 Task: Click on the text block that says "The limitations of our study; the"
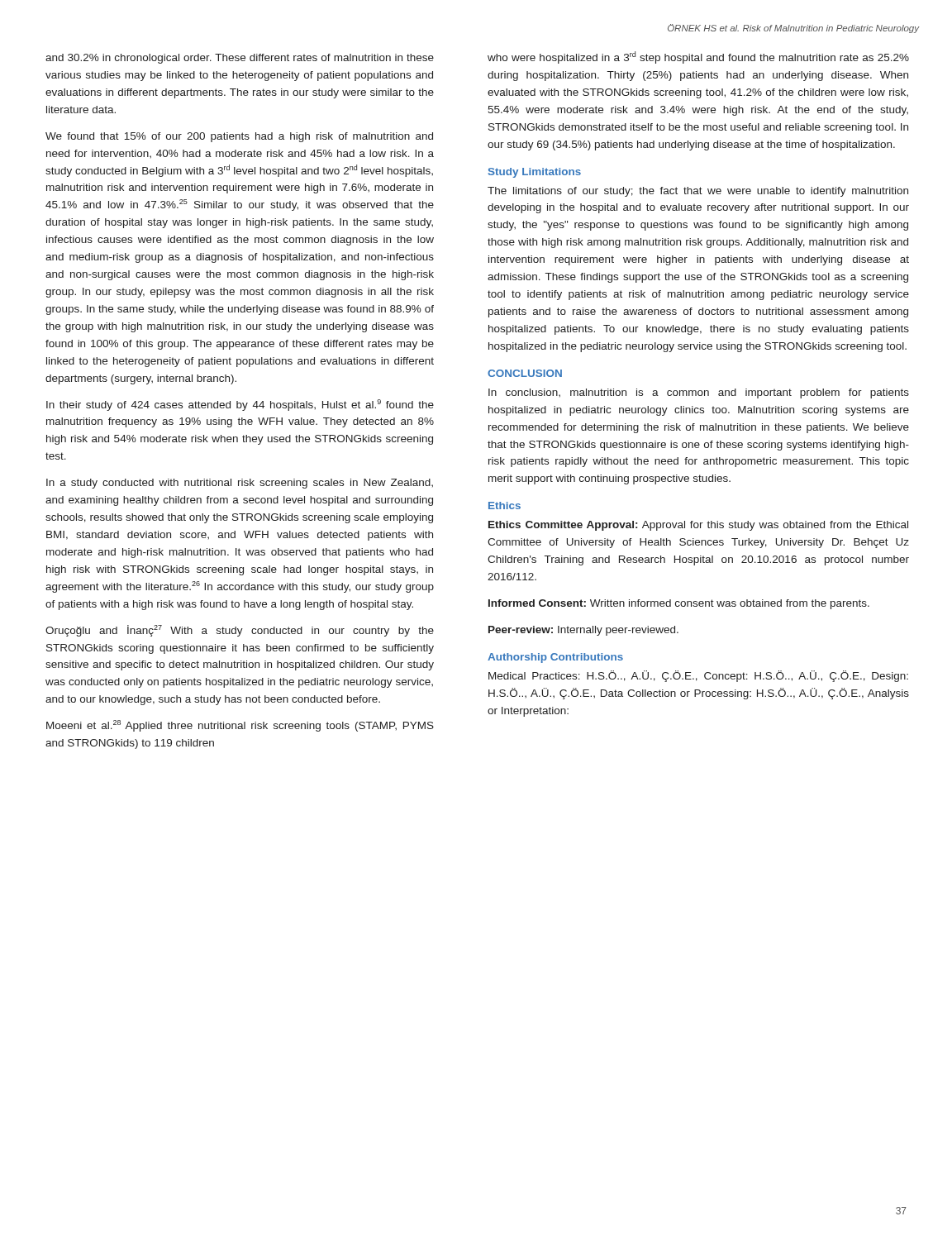[698, 269]
